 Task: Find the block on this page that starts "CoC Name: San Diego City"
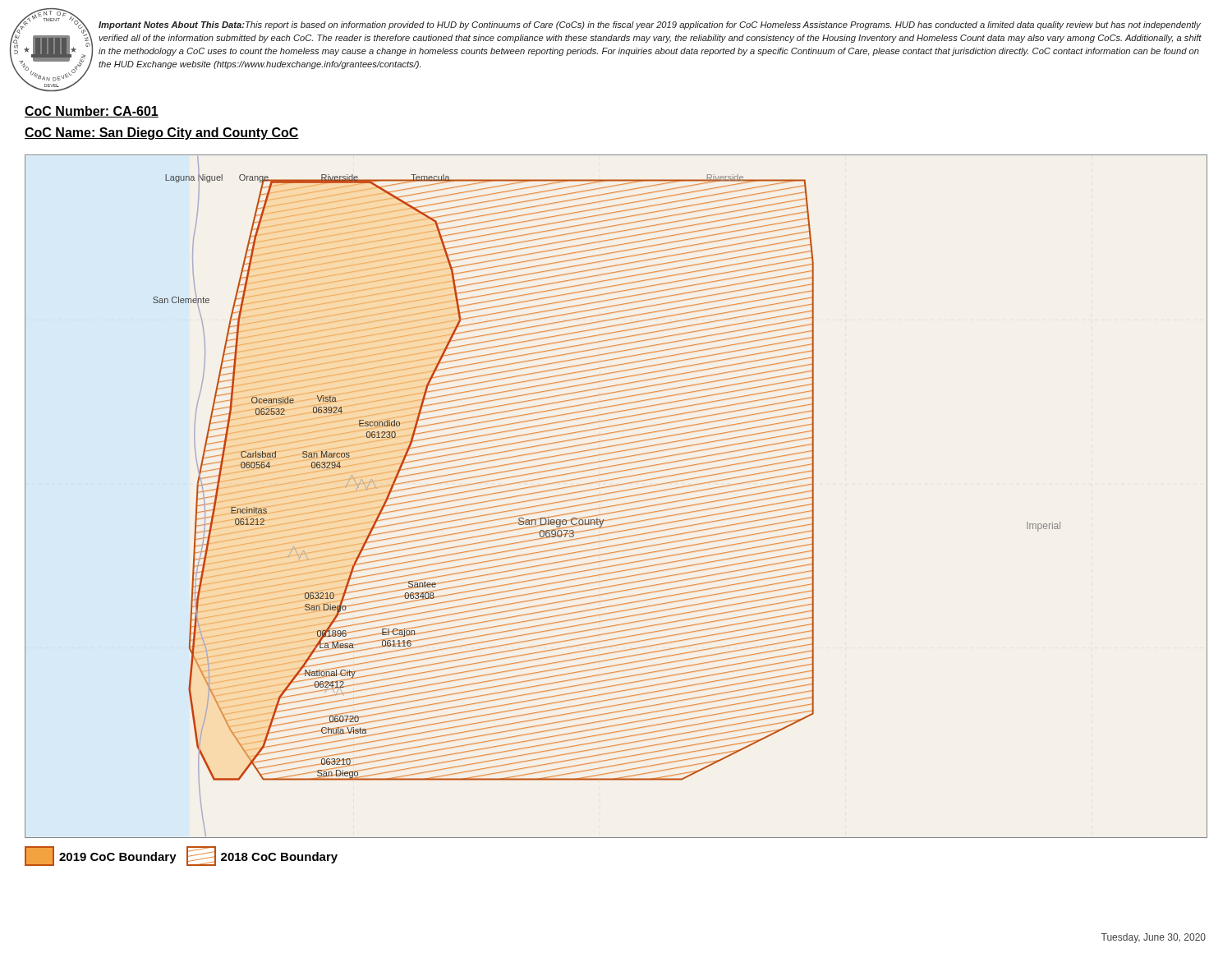(162, 133)
